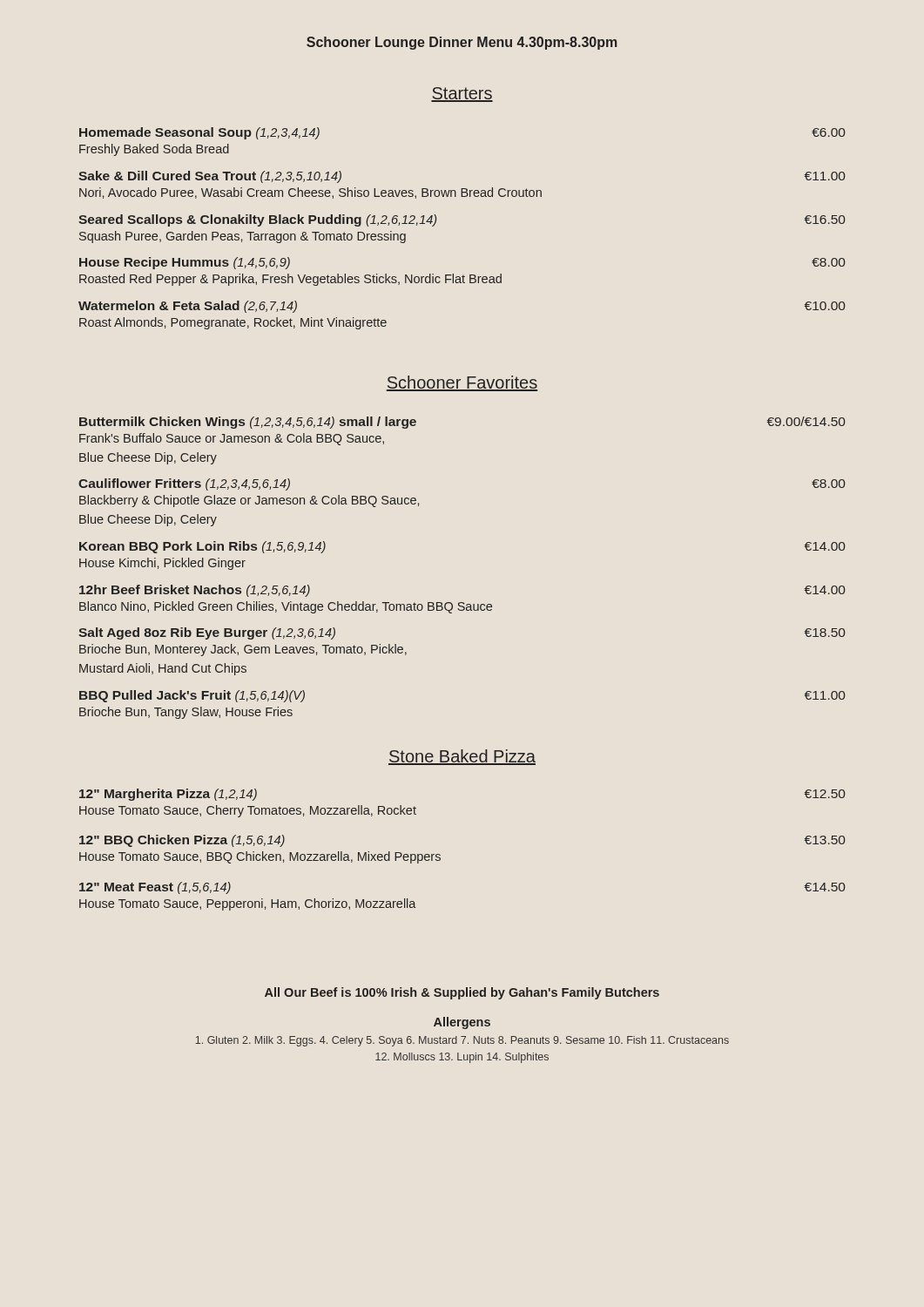Where is the passage that starts "Korean BBQ Pork Loin Ribs (1,5,6,9,14)"?
Viewport: 924px width, 1307px height.
[x=199, y=547]
